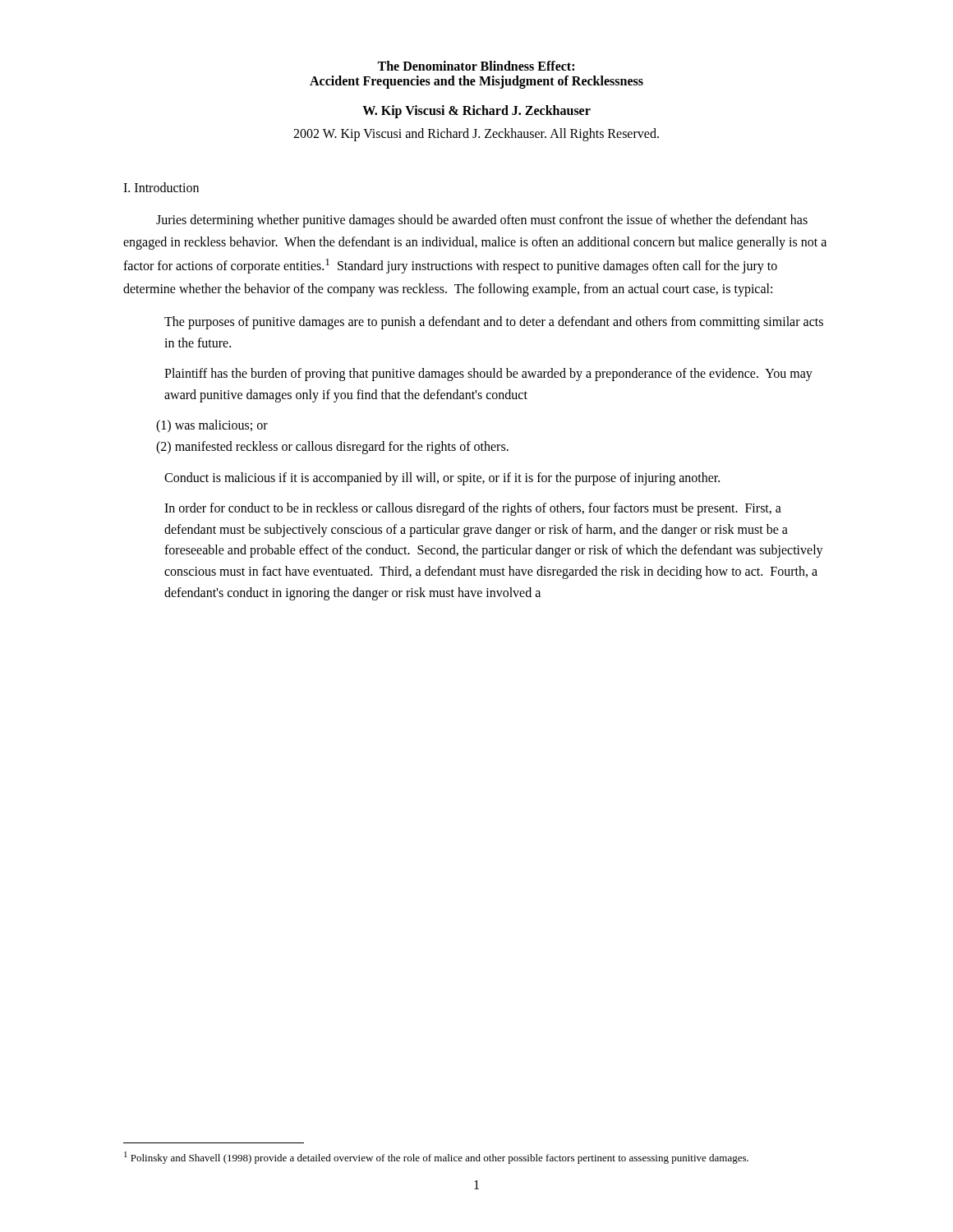Find the element starting "Plaintiff has the burden of proving that punitive"
The width and height of the screenshot is (953, 1232).
pos(497,384)
